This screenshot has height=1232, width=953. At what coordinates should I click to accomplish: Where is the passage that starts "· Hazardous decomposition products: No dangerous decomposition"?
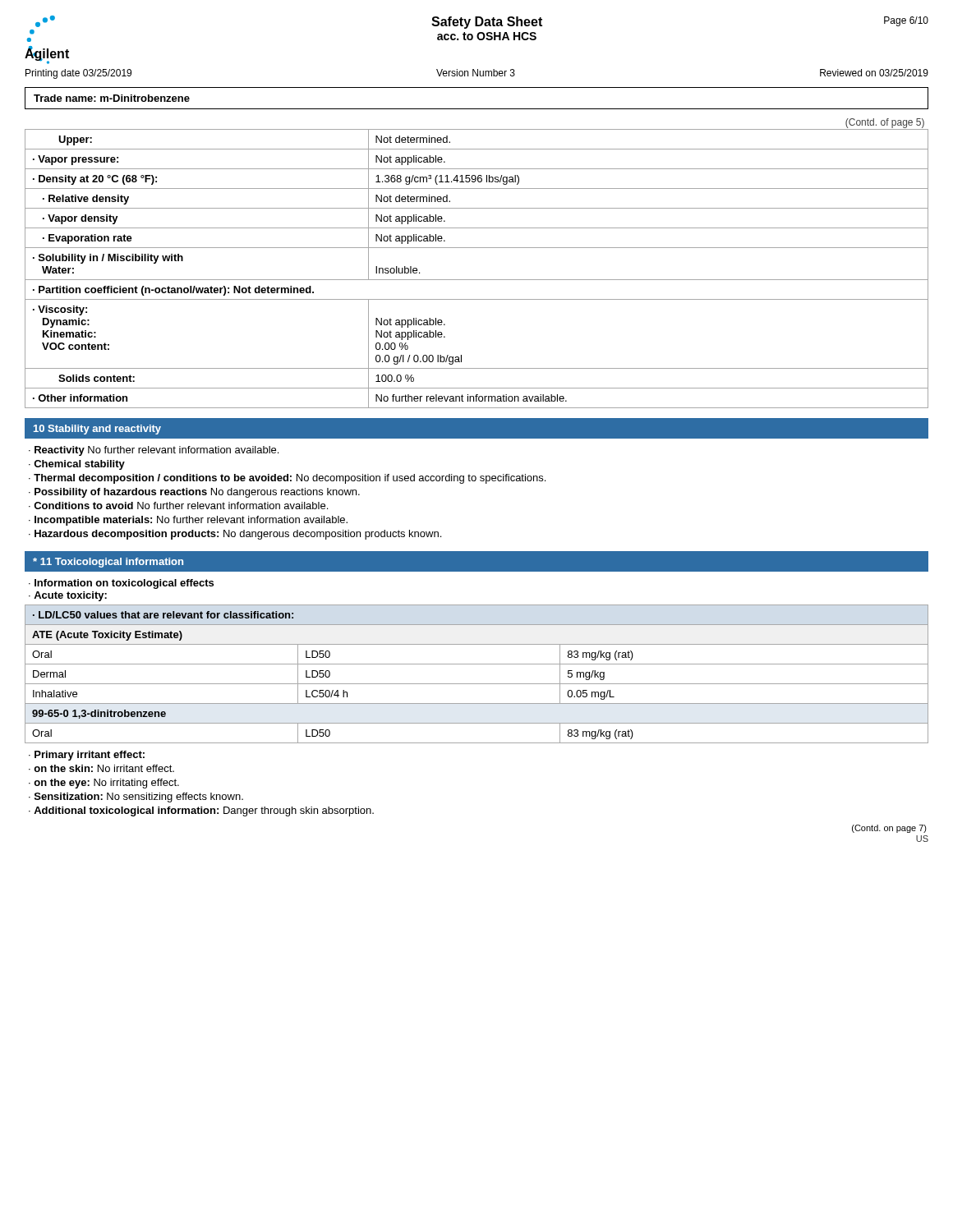point(235,533)
